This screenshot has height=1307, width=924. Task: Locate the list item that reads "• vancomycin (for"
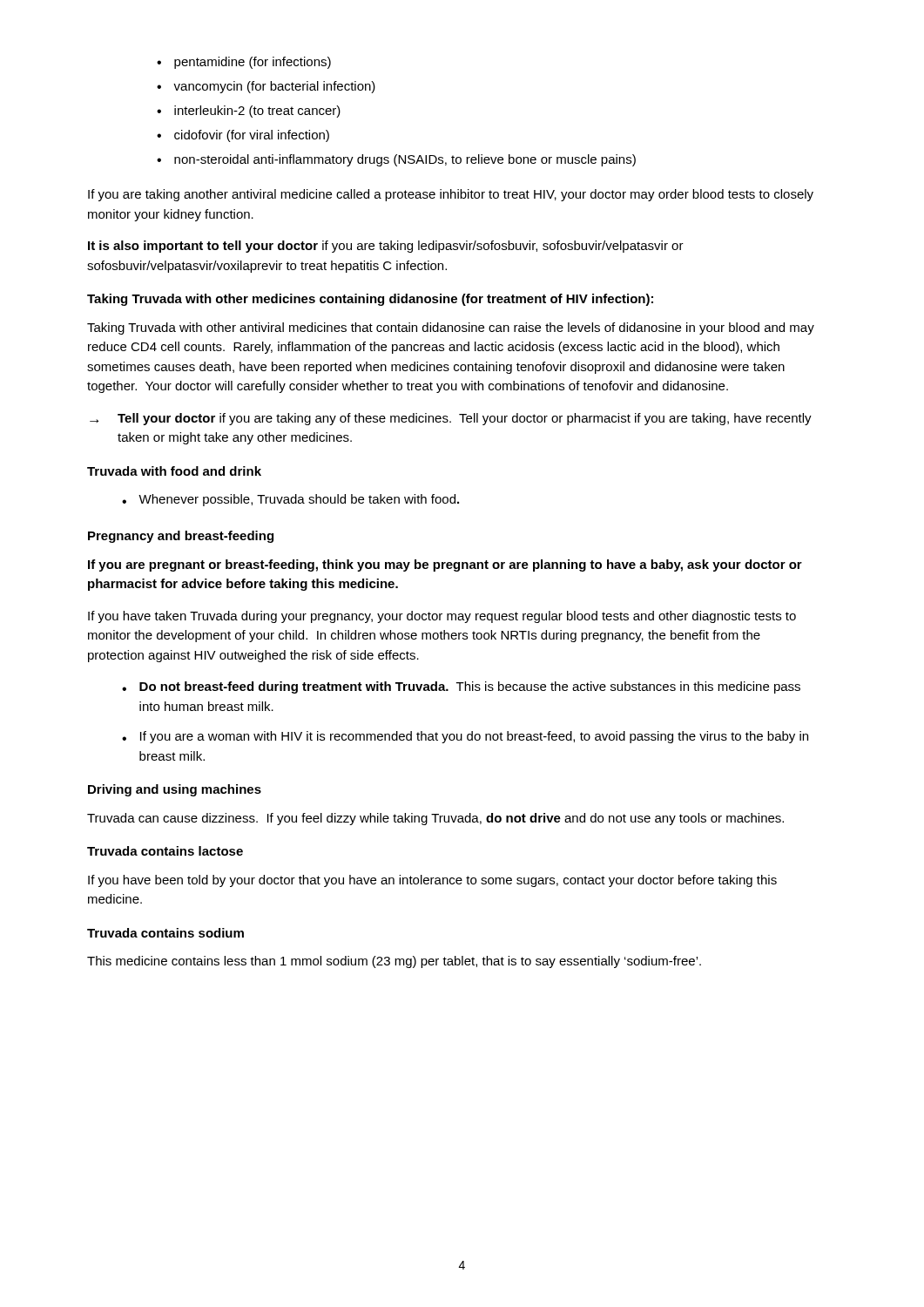(266, 87)
